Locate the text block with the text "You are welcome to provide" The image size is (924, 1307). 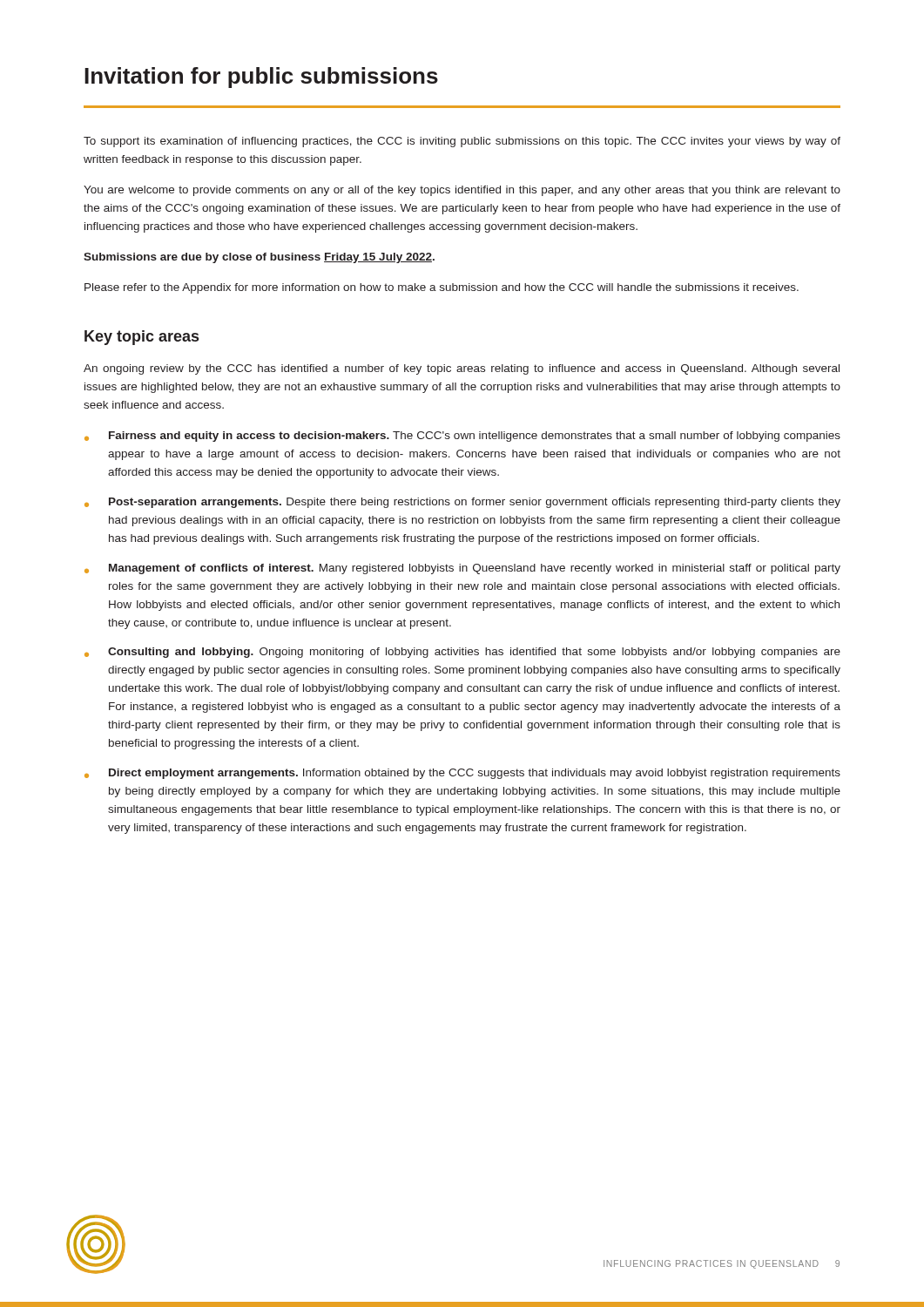click(462, 208)
